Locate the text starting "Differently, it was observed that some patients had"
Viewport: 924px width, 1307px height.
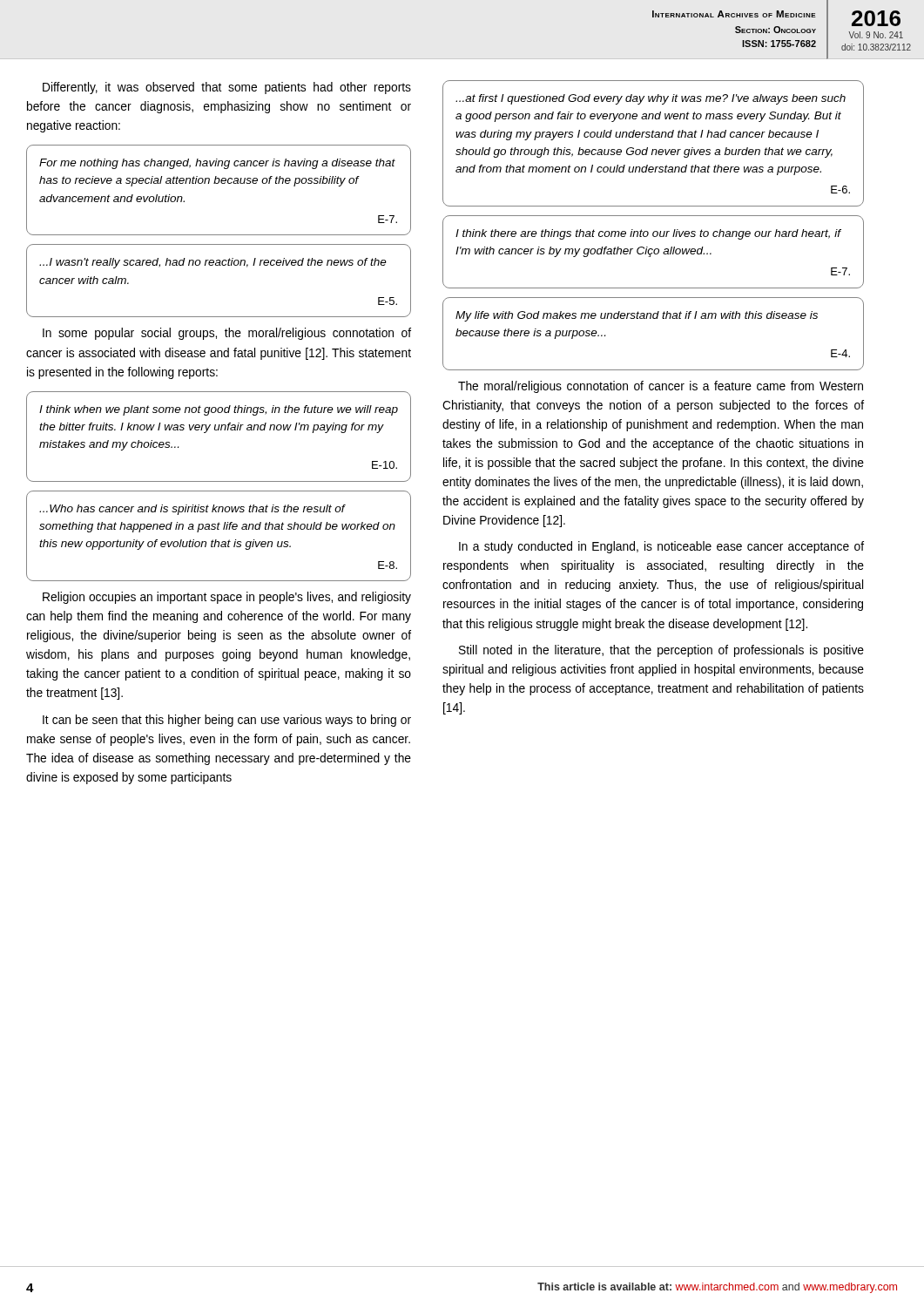click(219, 107)
